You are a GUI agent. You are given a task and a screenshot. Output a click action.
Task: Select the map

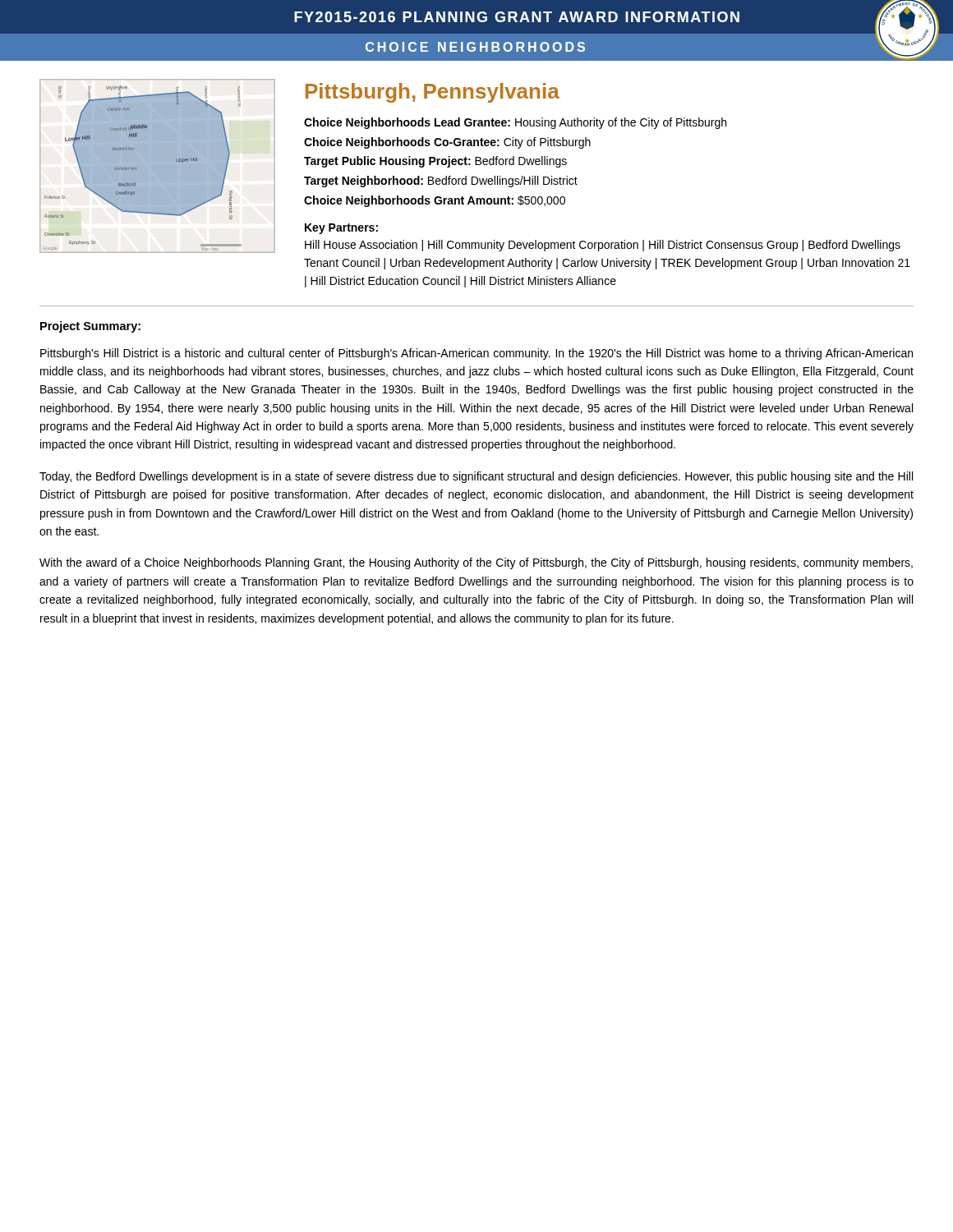click(x=159, y=166)
